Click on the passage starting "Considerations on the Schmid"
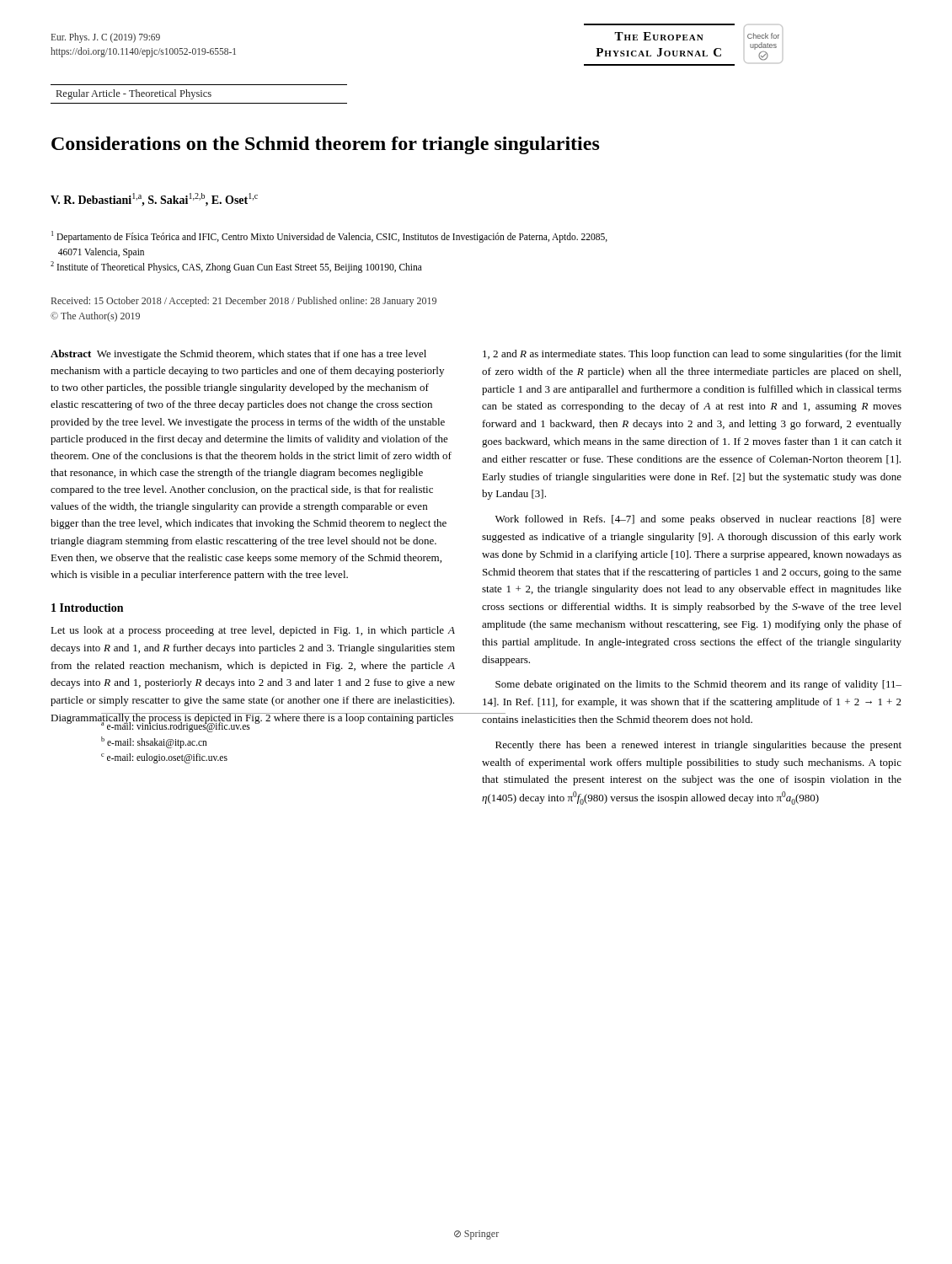 [x=325, y=143]
